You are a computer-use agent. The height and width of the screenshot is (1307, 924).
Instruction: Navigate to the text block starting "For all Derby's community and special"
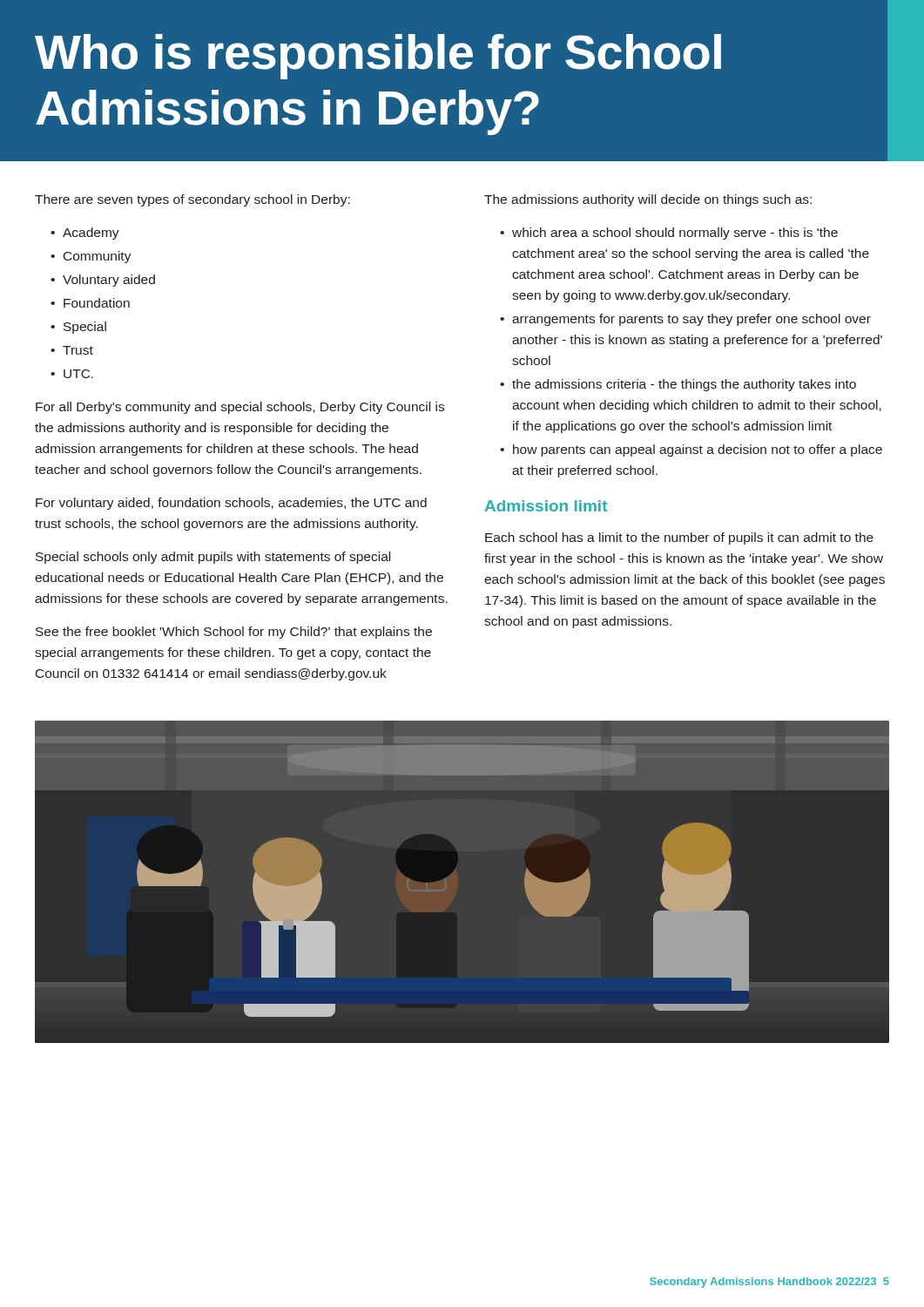(244, 438)
